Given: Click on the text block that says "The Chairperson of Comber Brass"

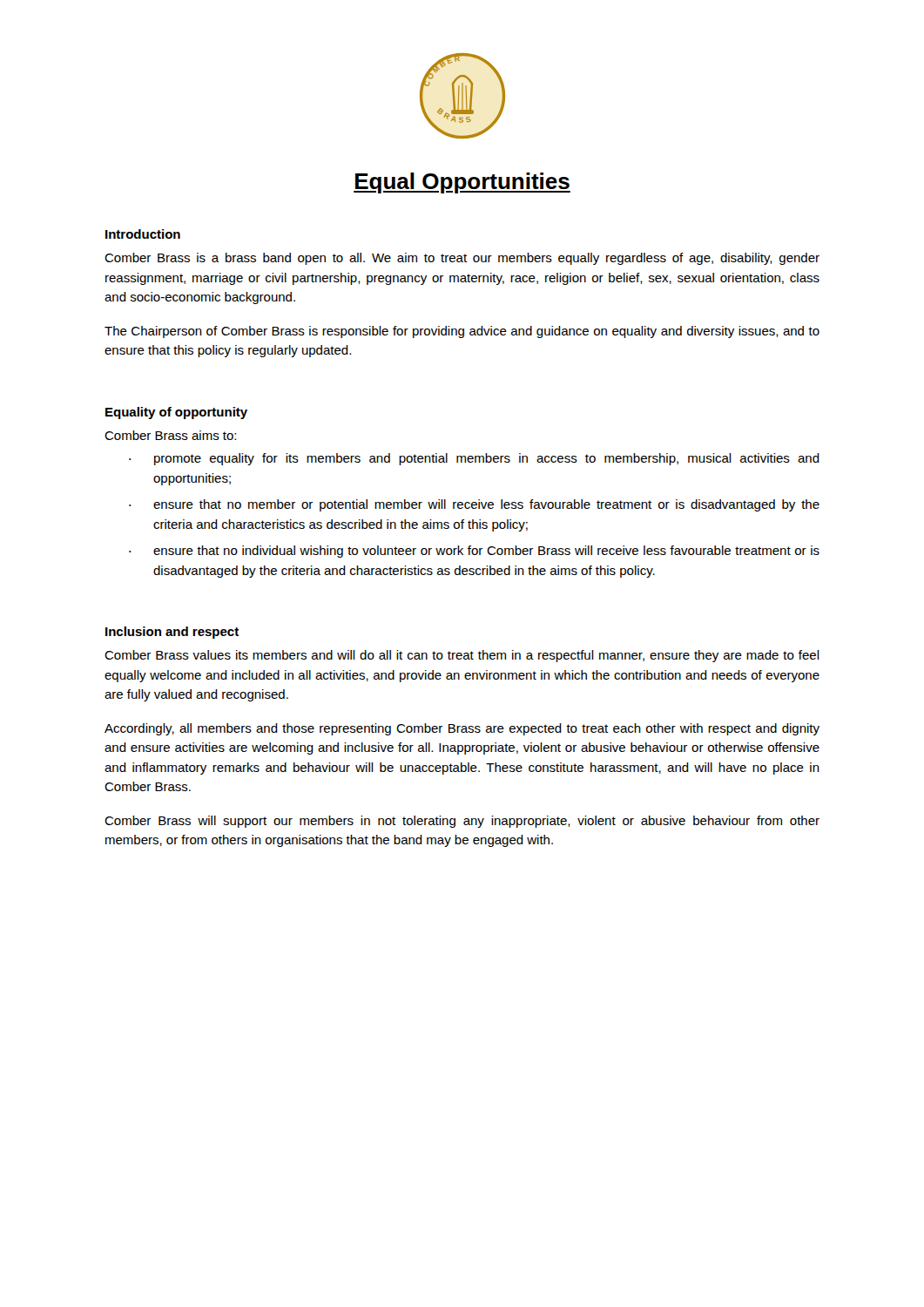Looking at the screenshot, I should click(x=462, y=340).
